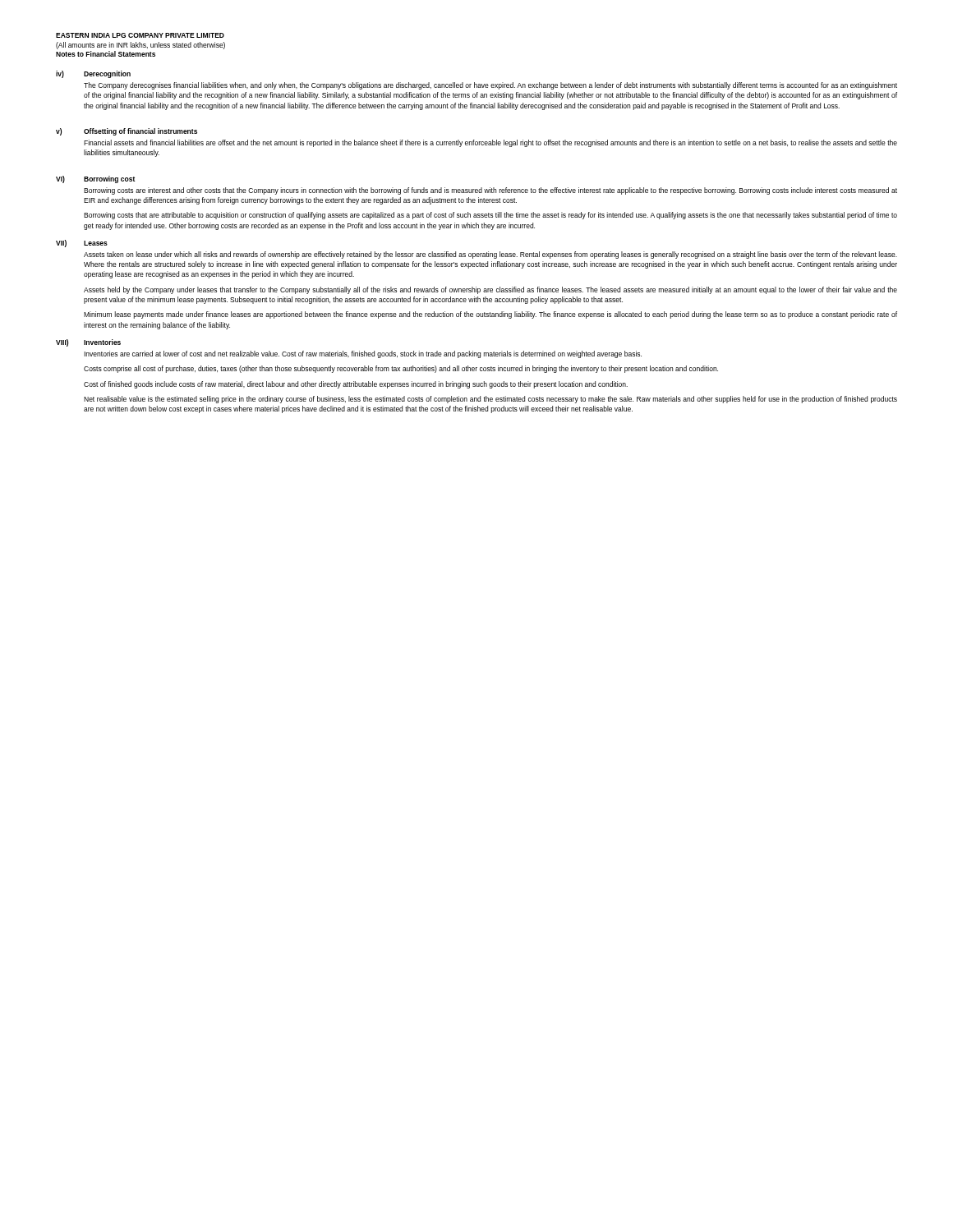
Task: Point to the block starting "VII) Leases"
Action: pyautogui.click(x=82, y=243)
